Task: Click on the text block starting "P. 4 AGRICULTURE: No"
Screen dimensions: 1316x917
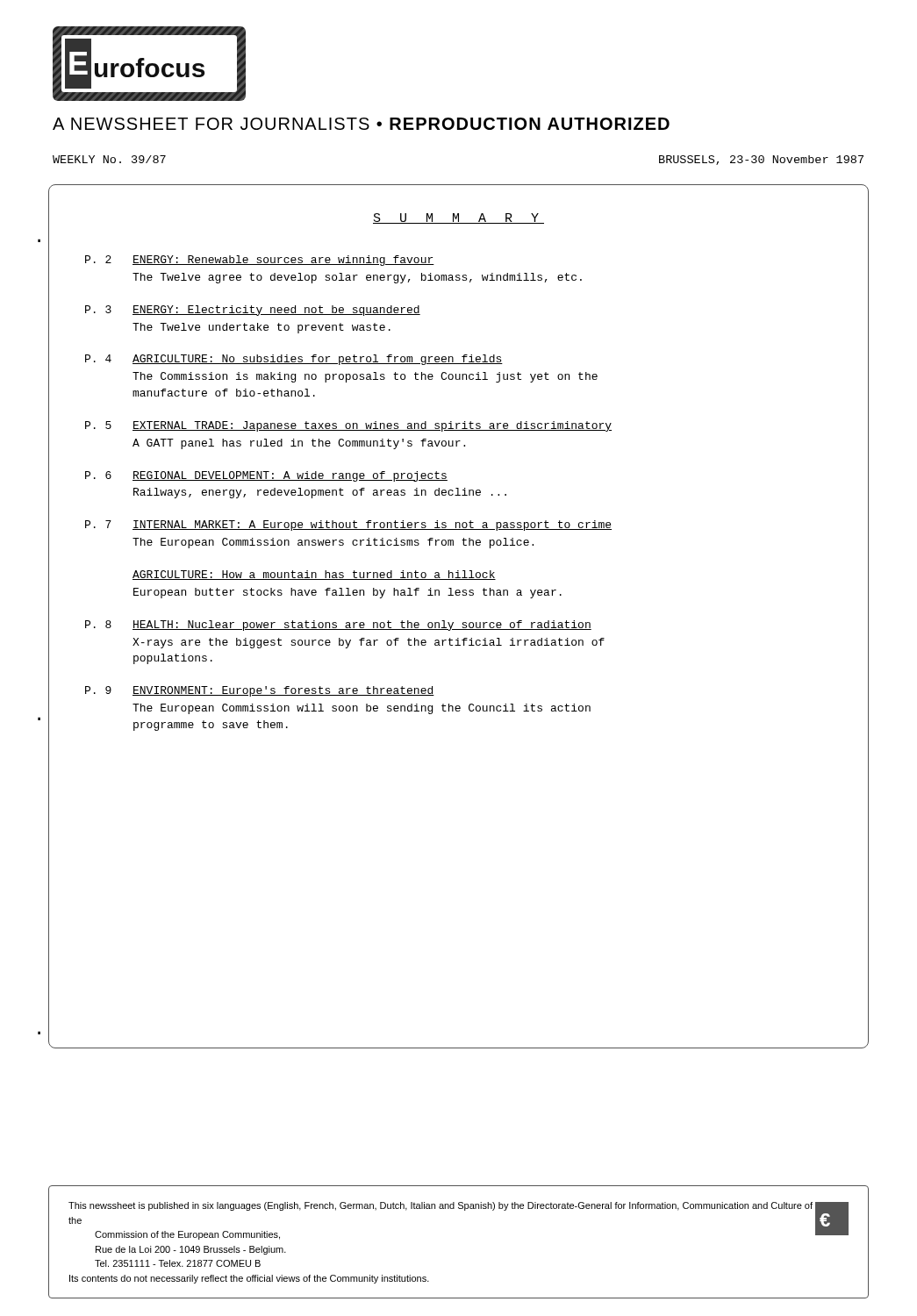Action: coord(458,377)
